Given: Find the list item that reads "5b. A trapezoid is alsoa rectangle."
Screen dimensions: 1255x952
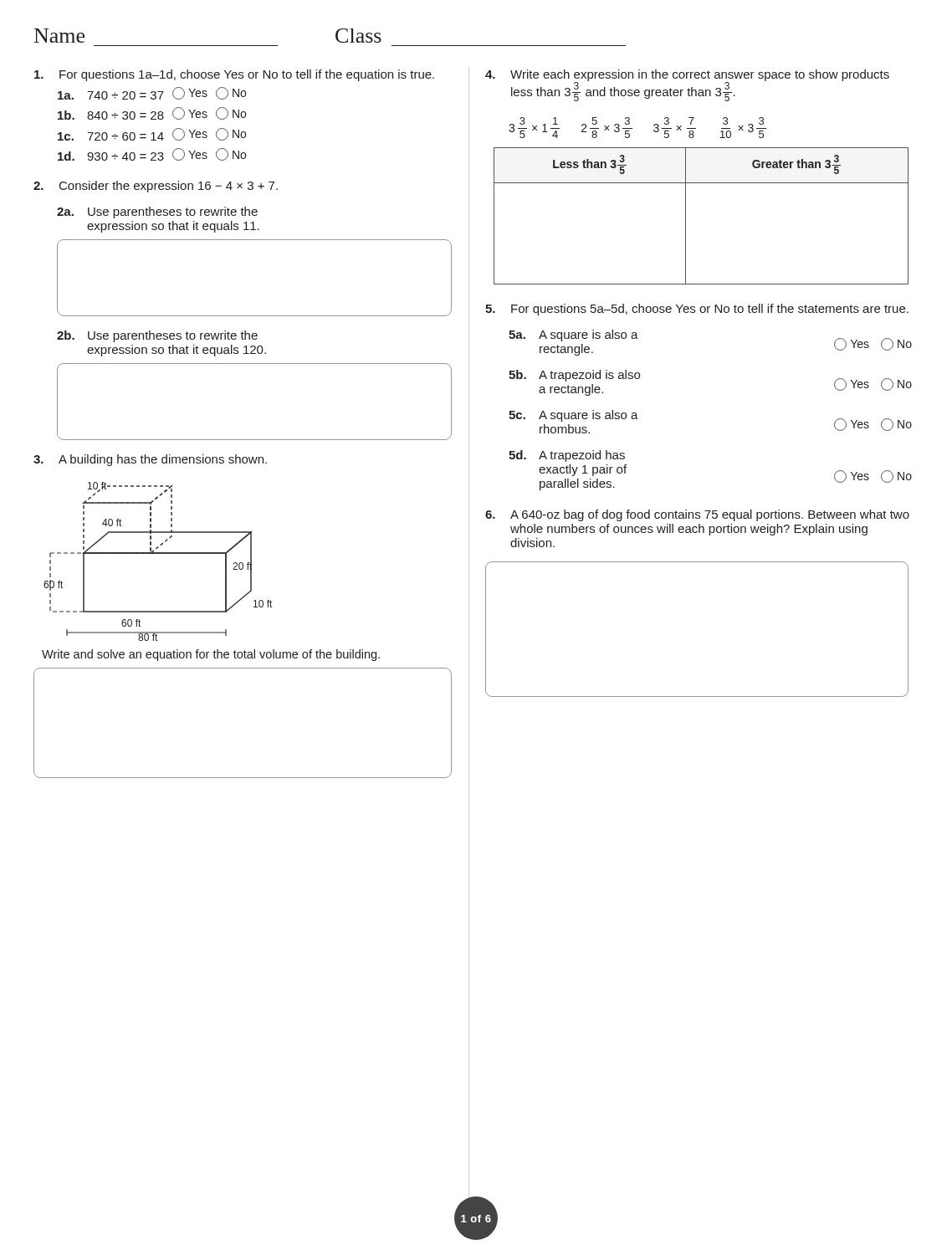Looking at the screenshot, I should (575, 379).
